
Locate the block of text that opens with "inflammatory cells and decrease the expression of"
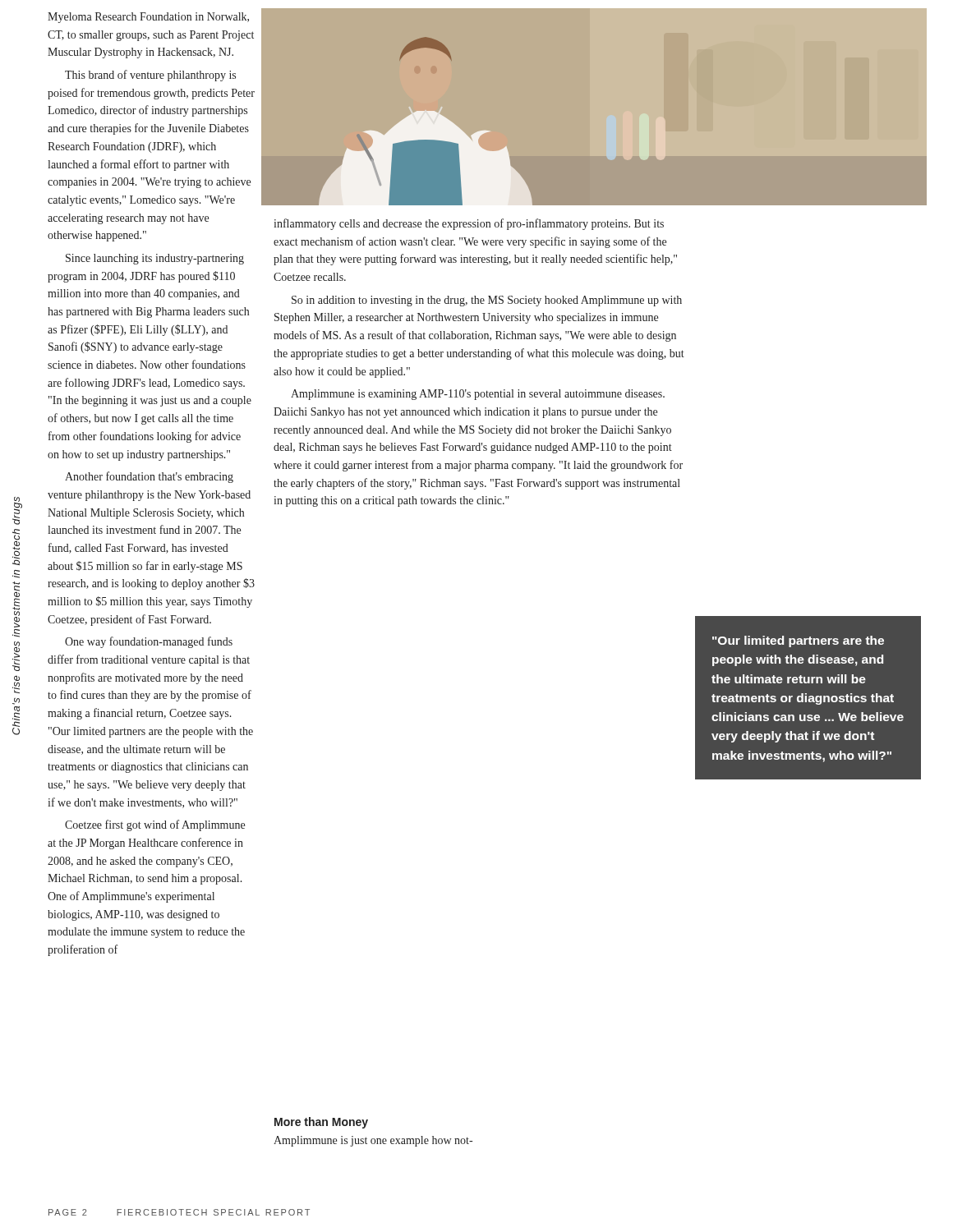481,363
